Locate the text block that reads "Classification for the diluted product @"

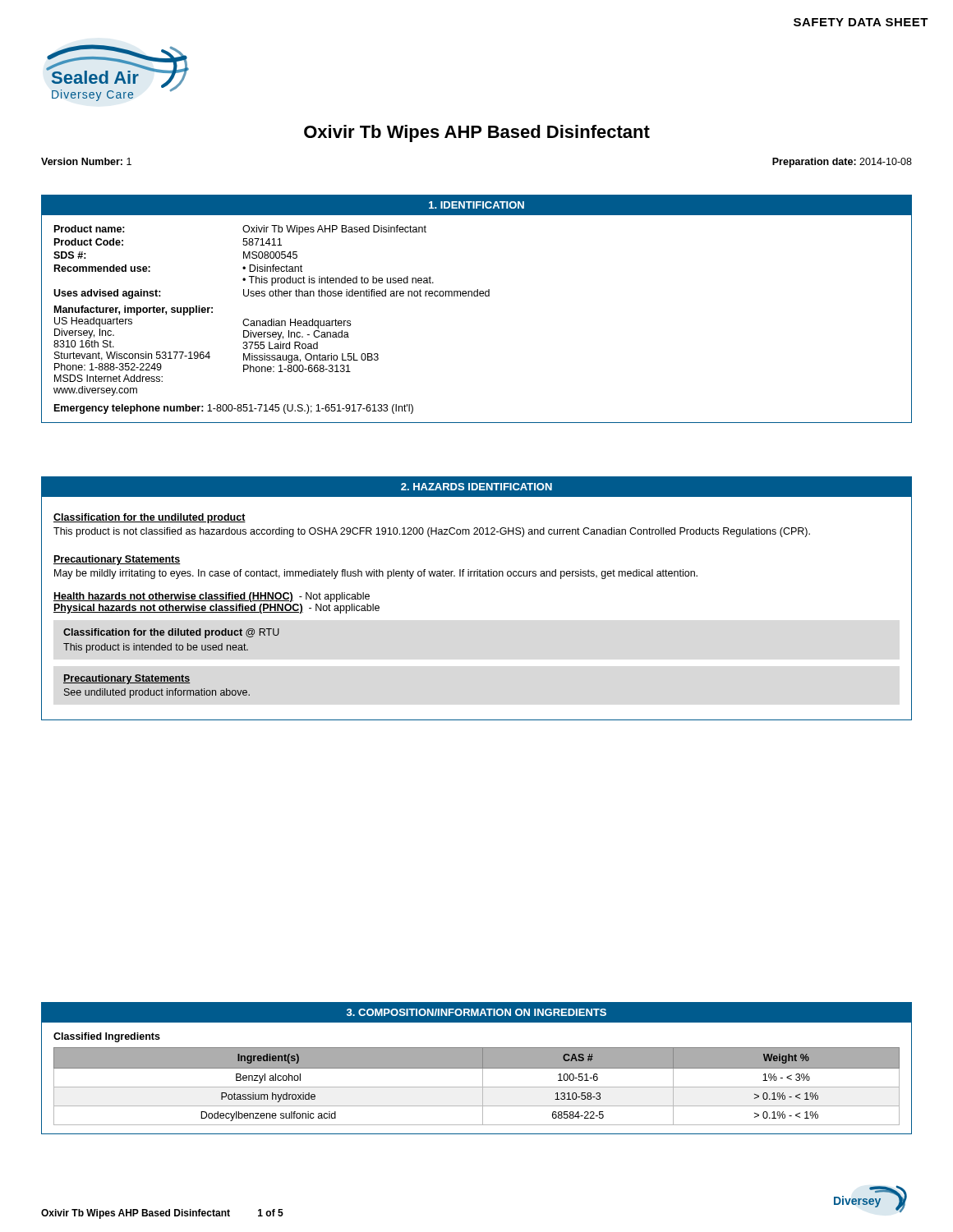171,633
